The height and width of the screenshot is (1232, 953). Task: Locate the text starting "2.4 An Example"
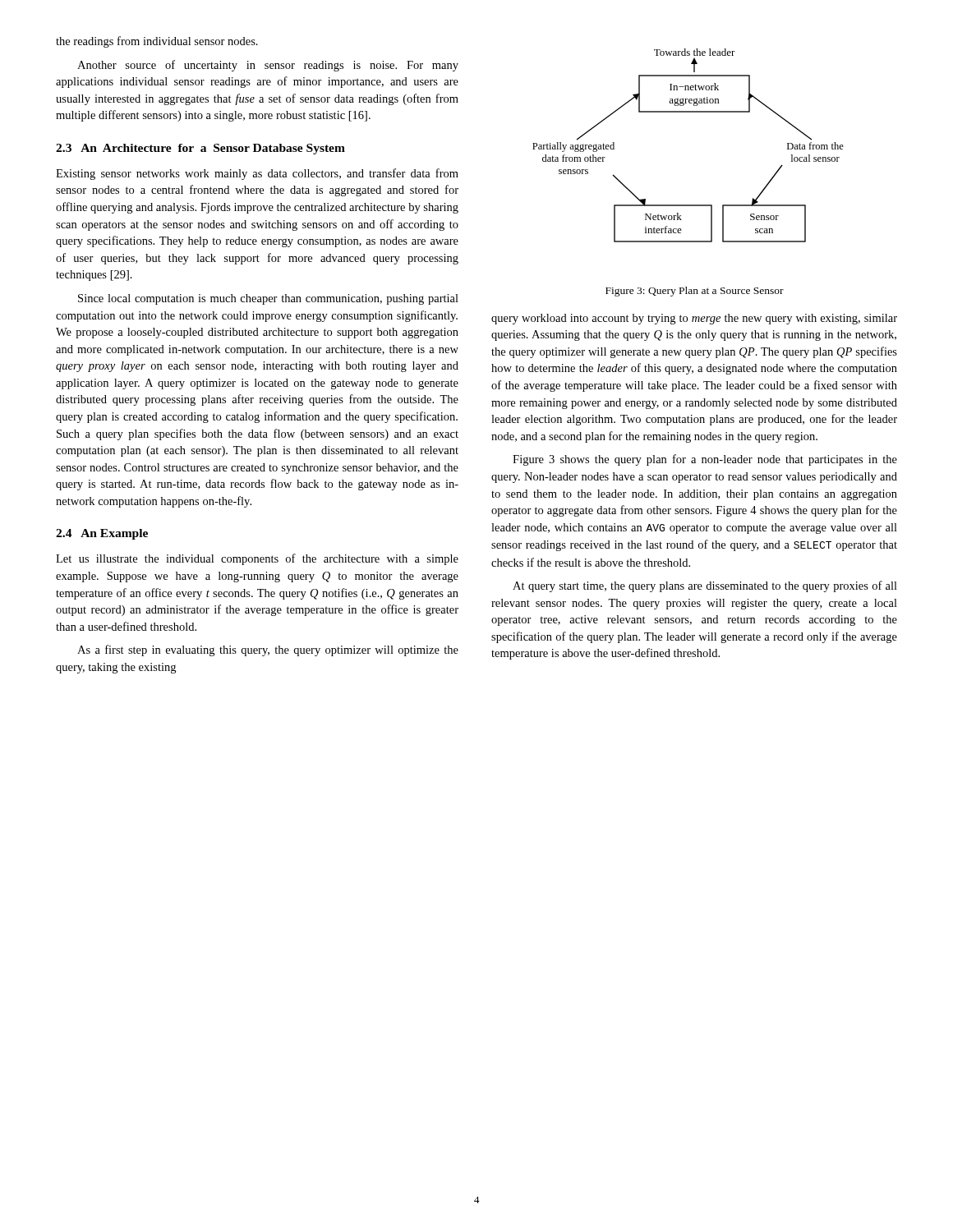102,533
